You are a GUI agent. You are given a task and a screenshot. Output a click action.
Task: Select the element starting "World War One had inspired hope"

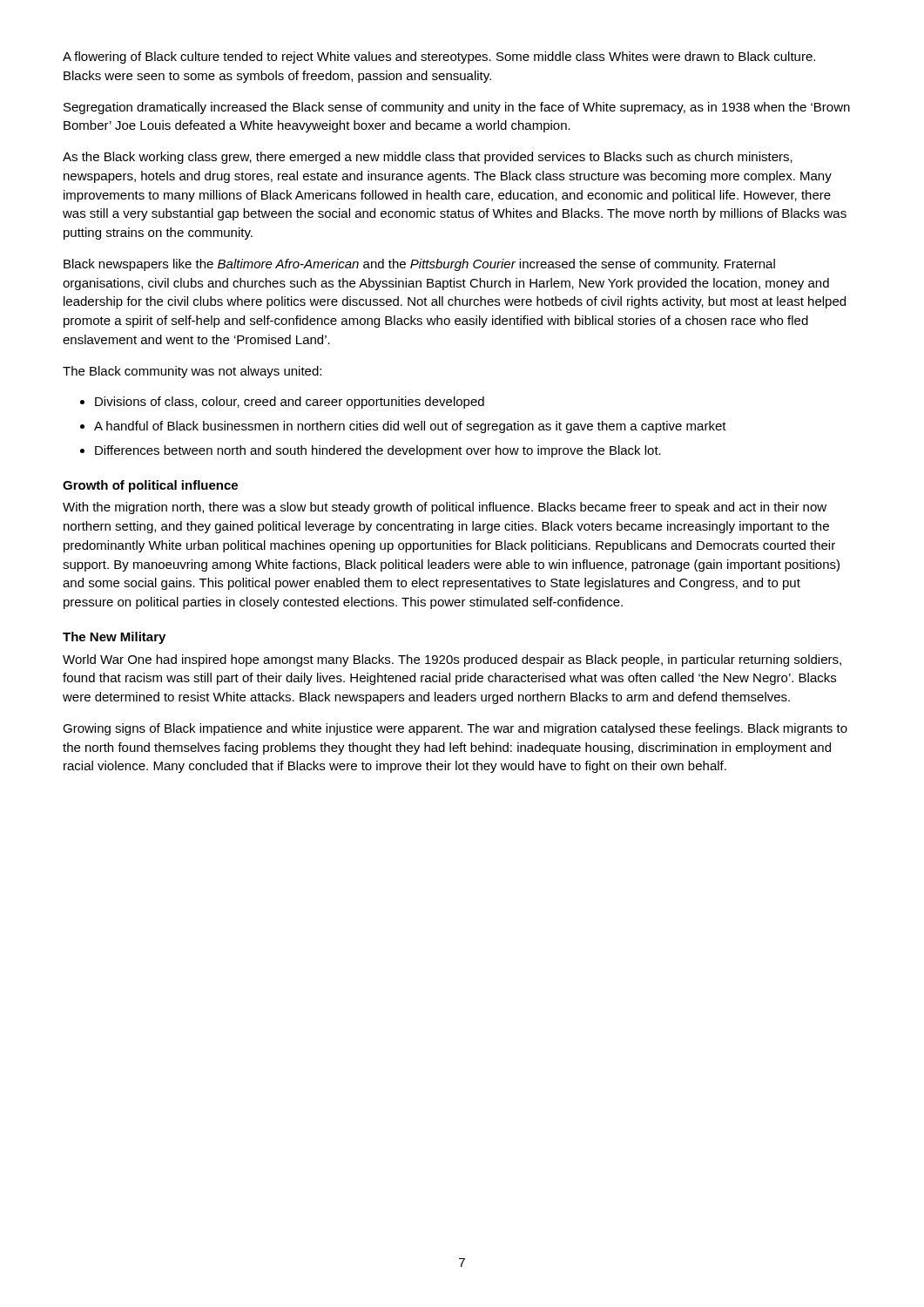tap(459, 678)
